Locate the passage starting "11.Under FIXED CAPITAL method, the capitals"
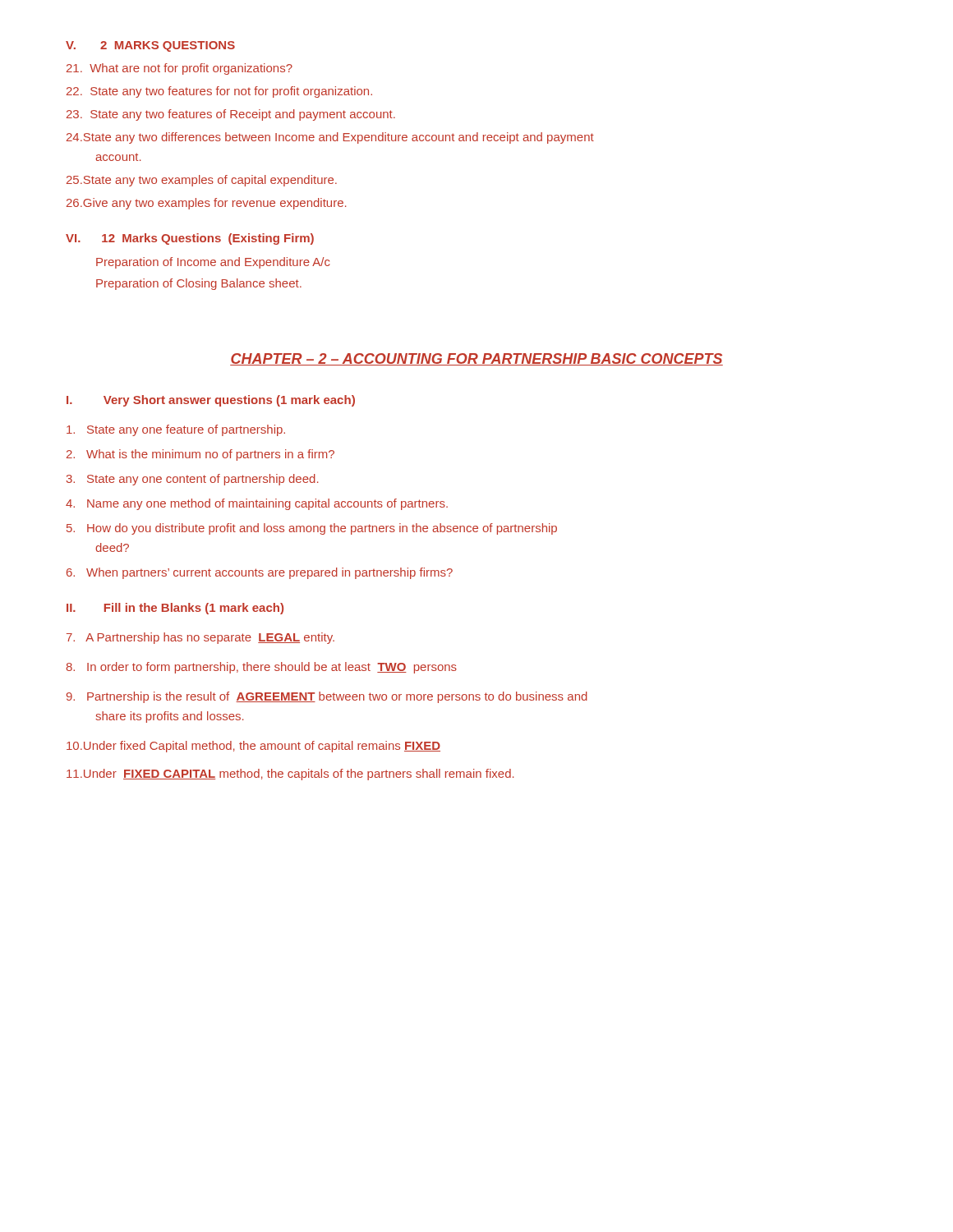Image resolution: width=953 pixels, height=1232 pixels. (x=290, y=773)
